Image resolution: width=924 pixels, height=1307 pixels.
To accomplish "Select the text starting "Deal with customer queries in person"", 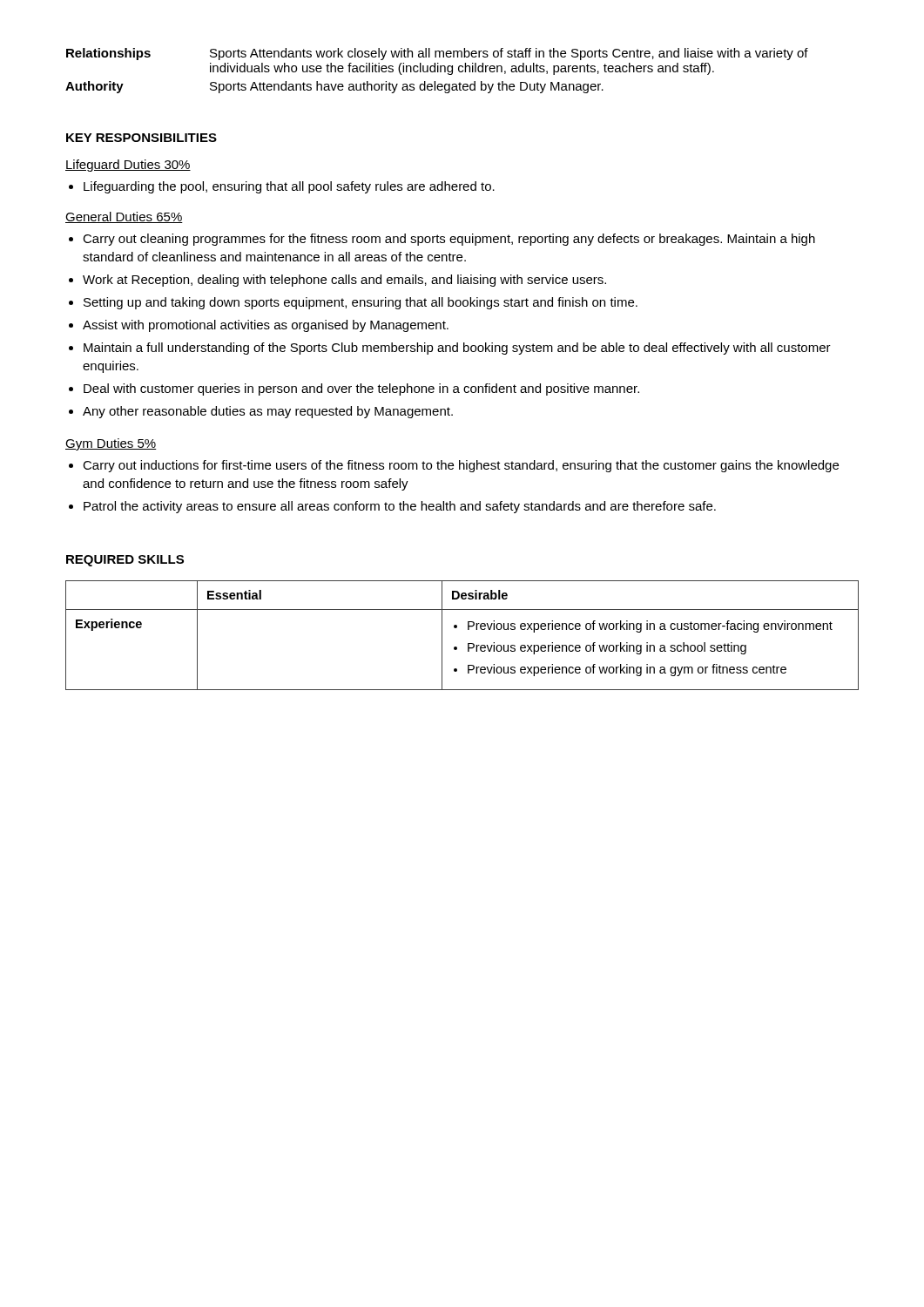I will 471,388.
